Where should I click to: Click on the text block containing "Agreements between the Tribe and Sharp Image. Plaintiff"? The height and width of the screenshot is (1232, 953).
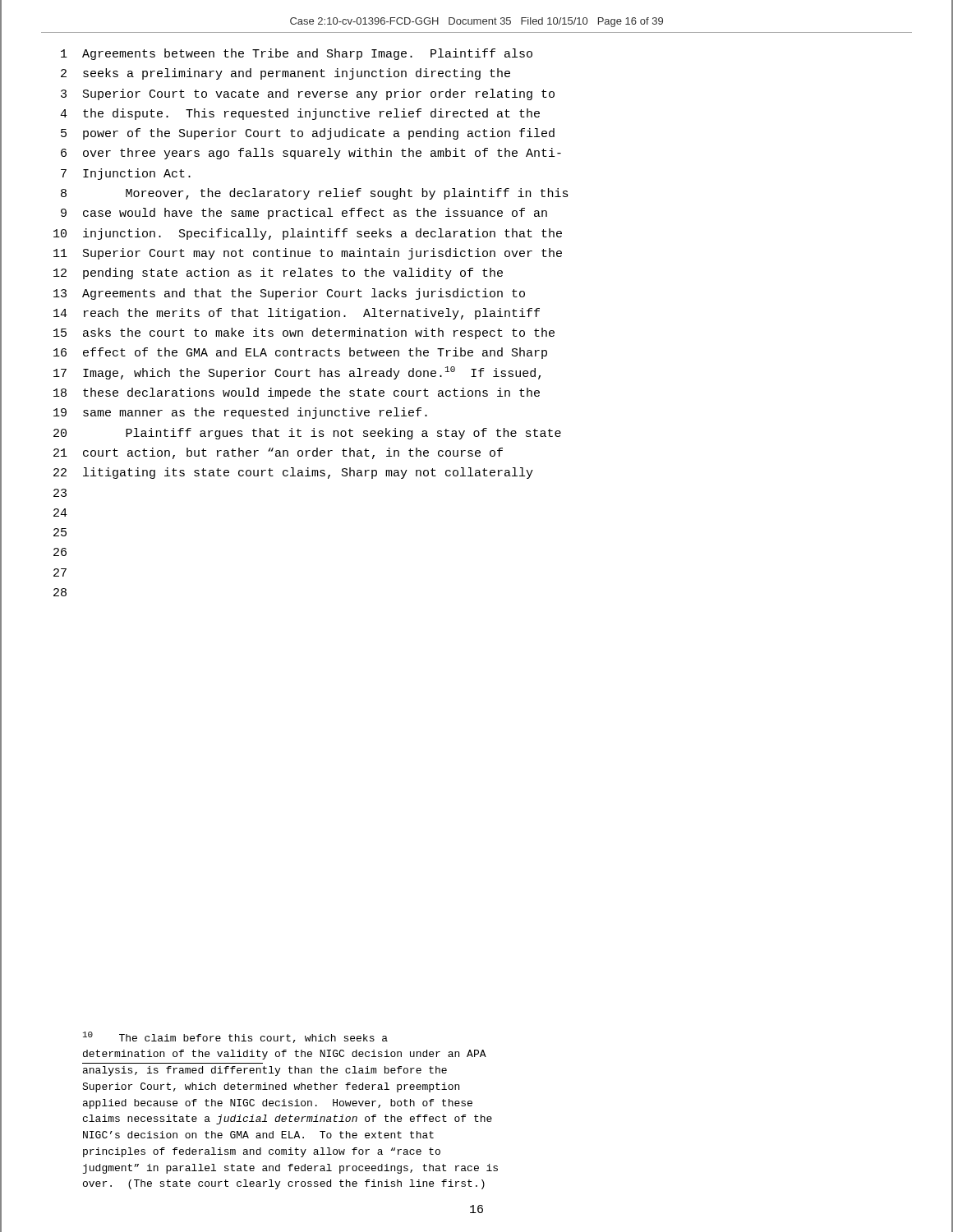click(497, 115)
